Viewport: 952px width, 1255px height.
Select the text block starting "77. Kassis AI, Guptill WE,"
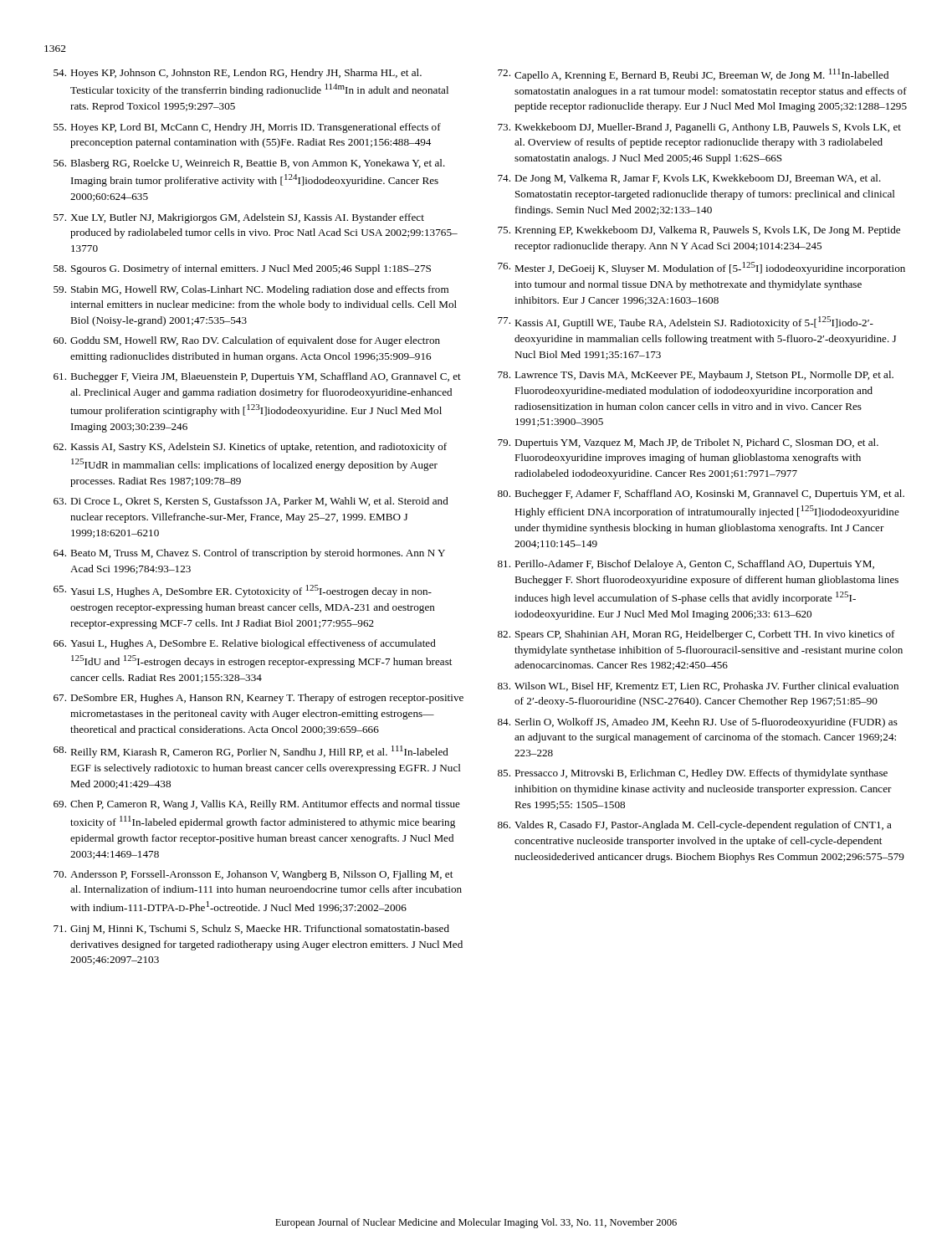coord(698,338)
